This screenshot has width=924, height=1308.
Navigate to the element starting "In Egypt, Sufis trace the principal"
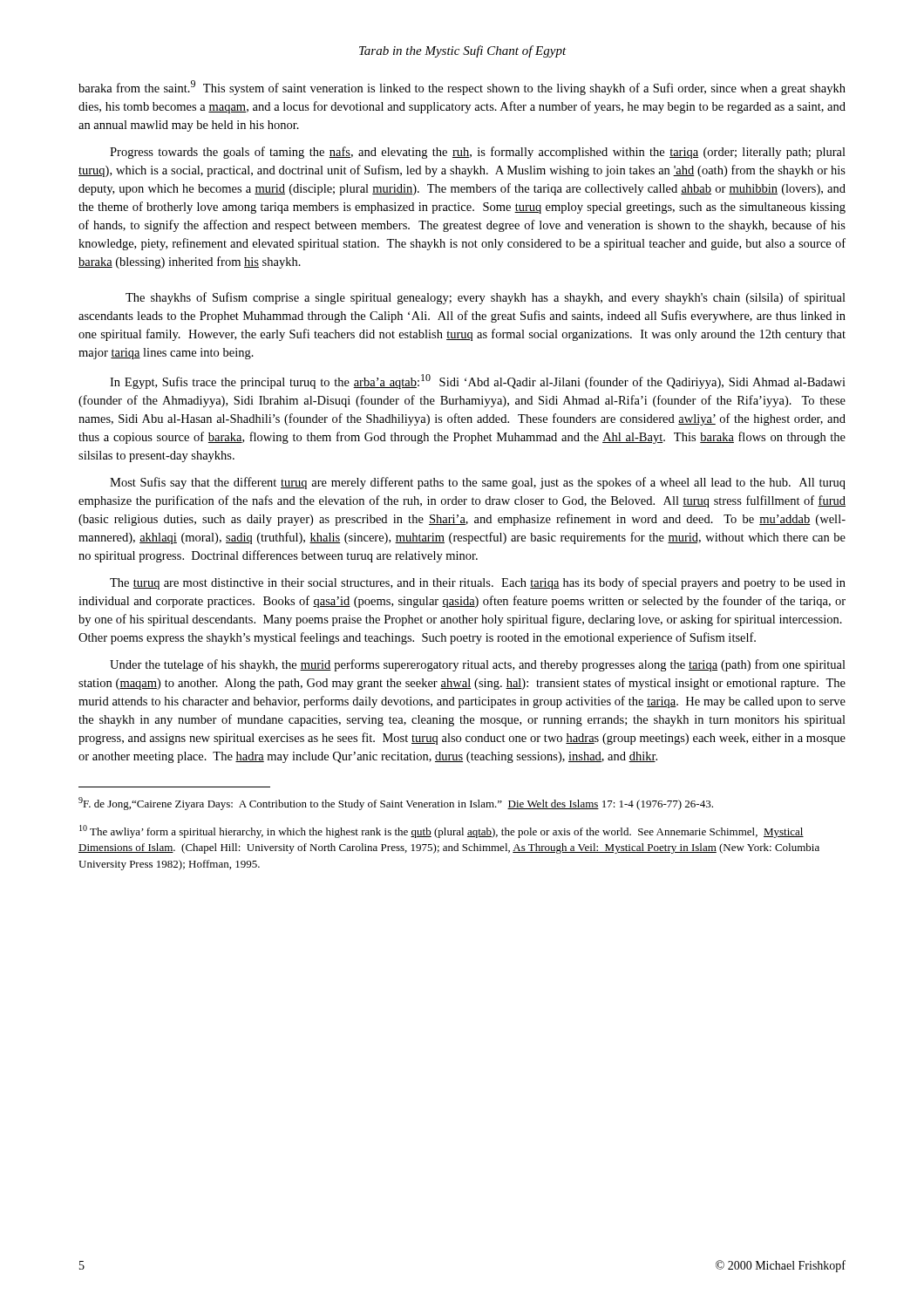pos(462,417)
